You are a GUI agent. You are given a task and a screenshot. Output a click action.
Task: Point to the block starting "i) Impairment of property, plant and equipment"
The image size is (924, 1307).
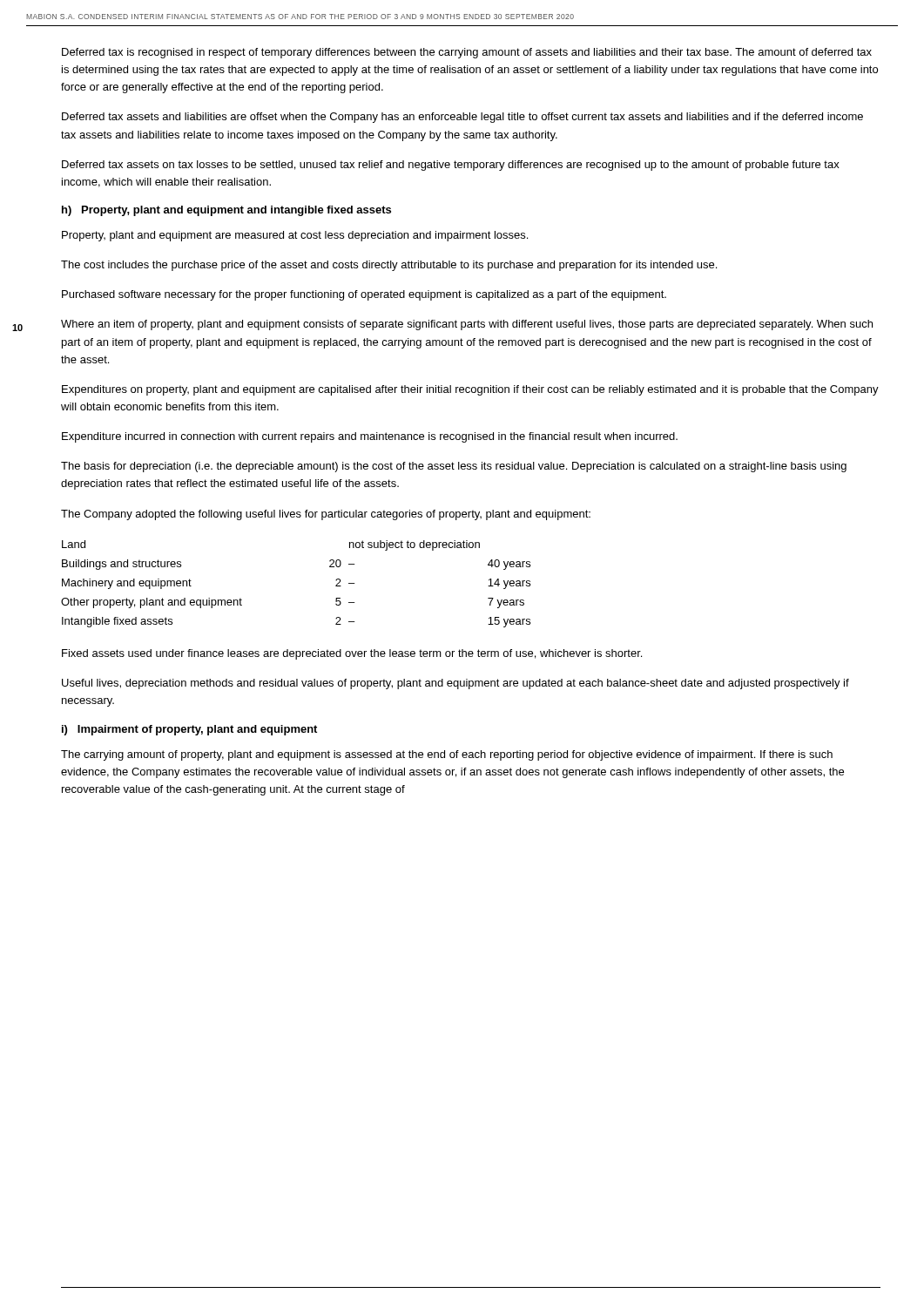(189, 729)
